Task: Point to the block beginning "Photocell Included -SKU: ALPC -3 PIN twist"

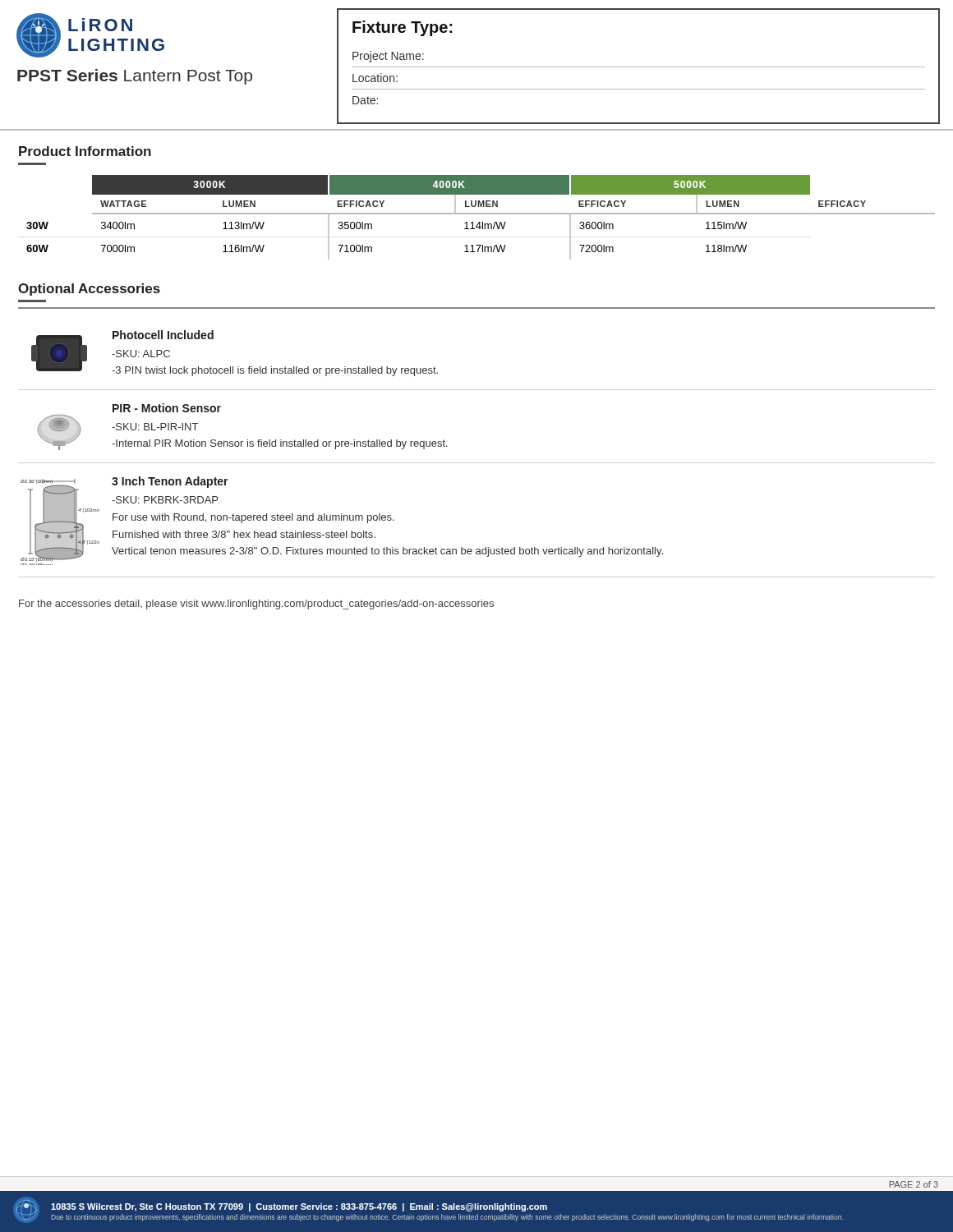Action: point(163,335)
